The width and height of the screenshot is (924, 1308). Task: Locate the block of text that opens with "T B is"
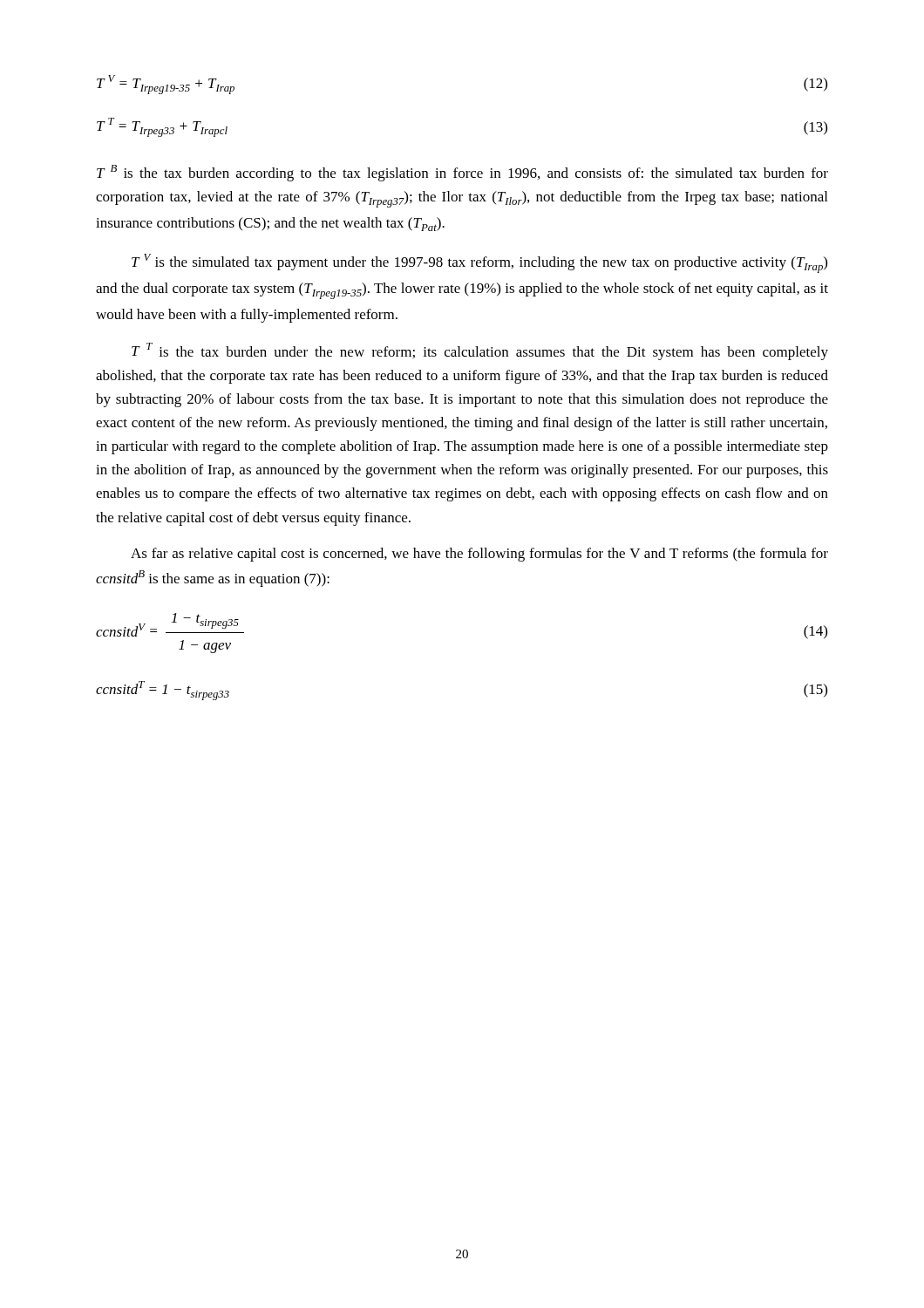point(462,198)
